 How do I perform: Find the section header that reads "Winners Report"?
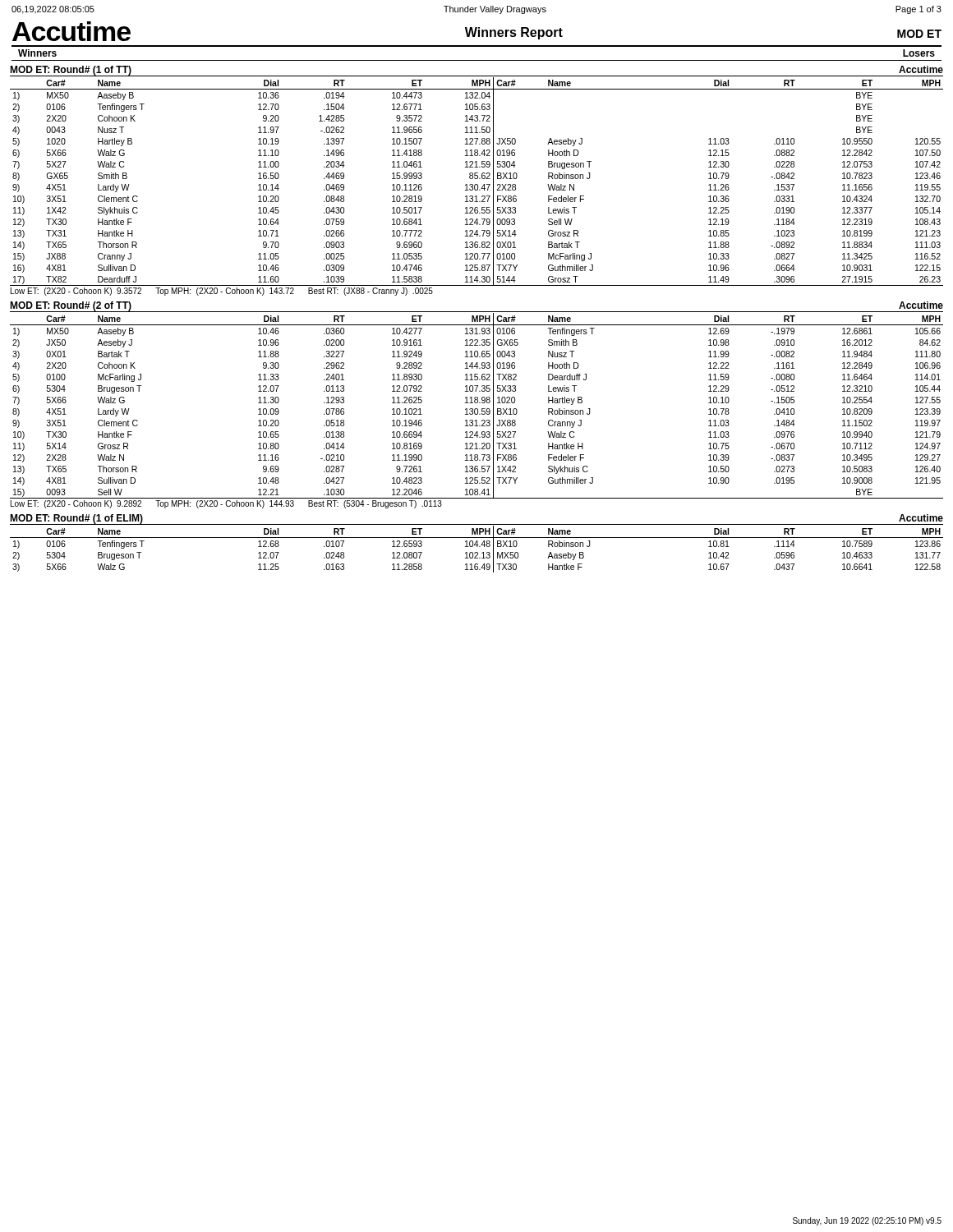(514, 32)
